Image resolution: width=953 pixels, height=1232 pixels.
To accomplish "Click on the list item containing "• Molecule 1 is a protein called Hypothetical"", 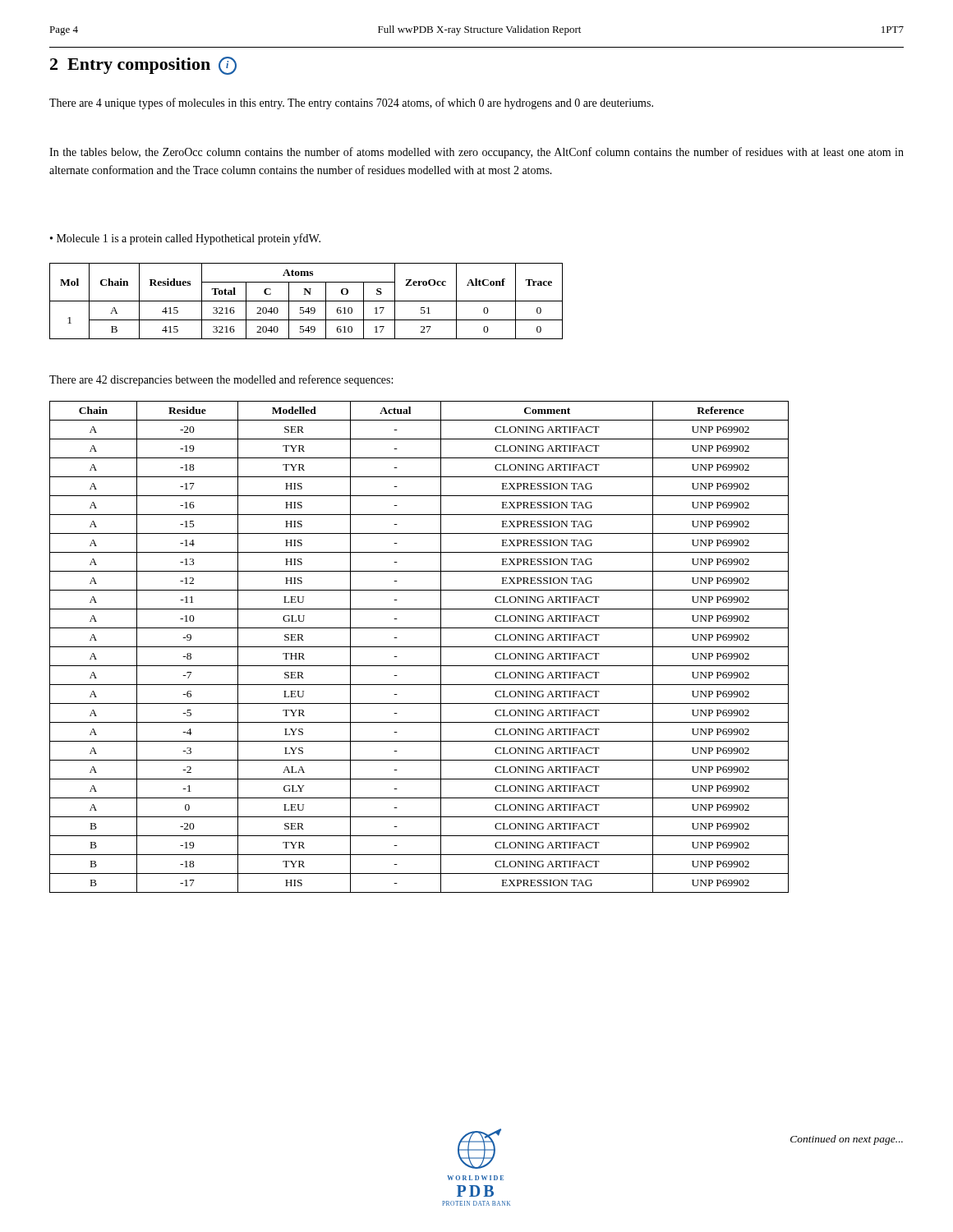I will pyautogui.click(x=185, y=239).
